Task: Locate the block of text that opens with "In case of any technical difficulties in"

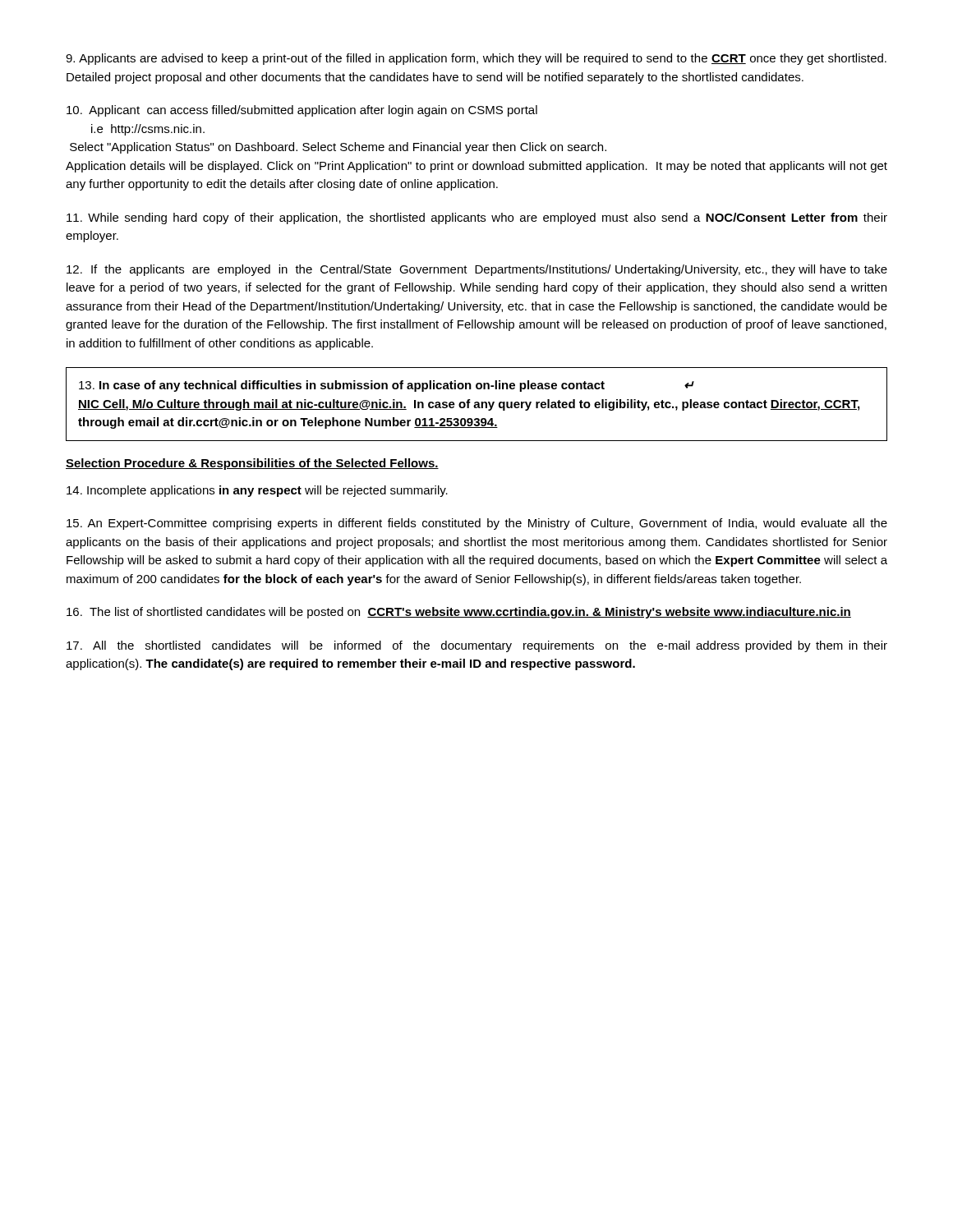Action: coord(469,403)
